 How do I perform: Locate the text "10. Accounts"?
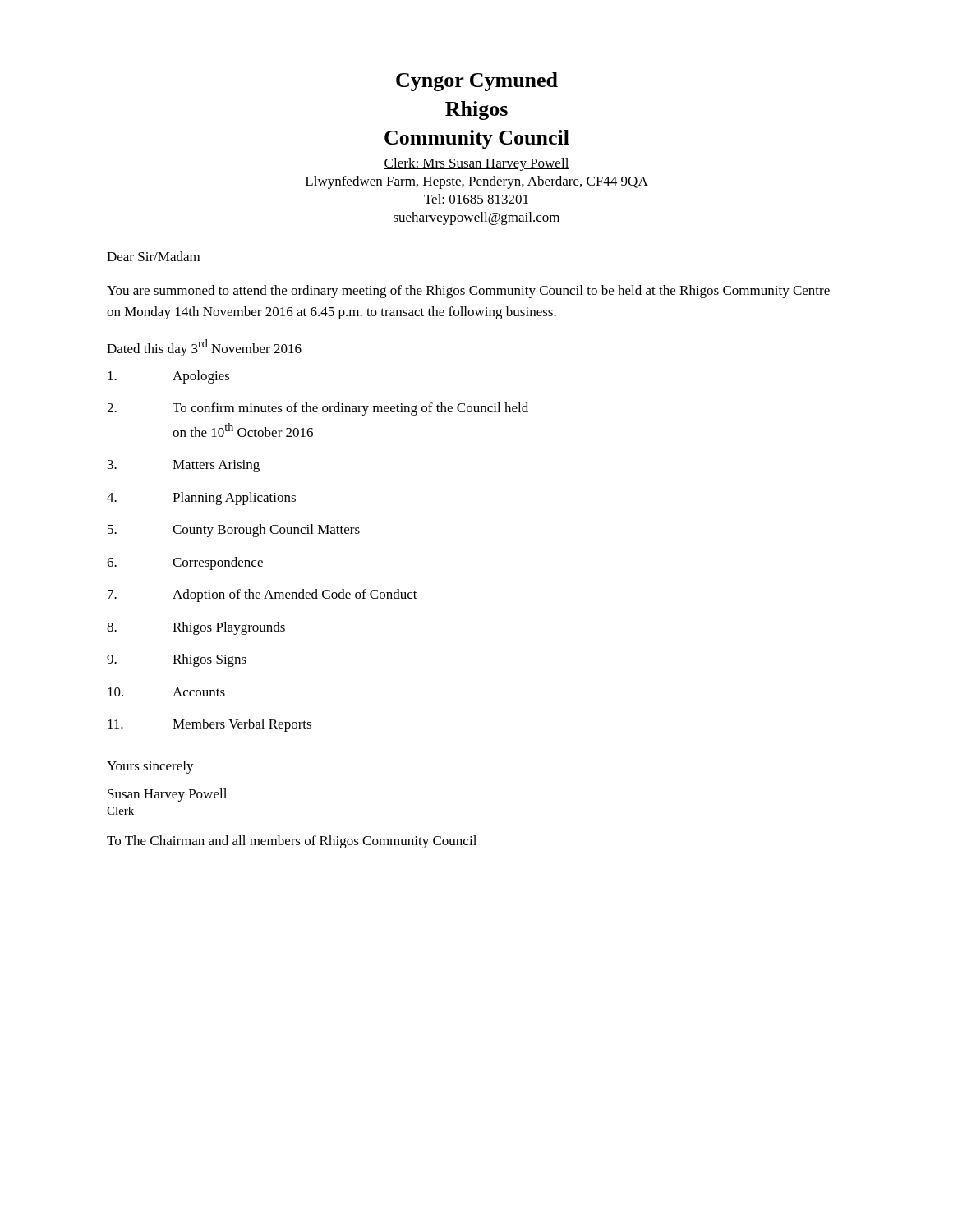point(166,692)
